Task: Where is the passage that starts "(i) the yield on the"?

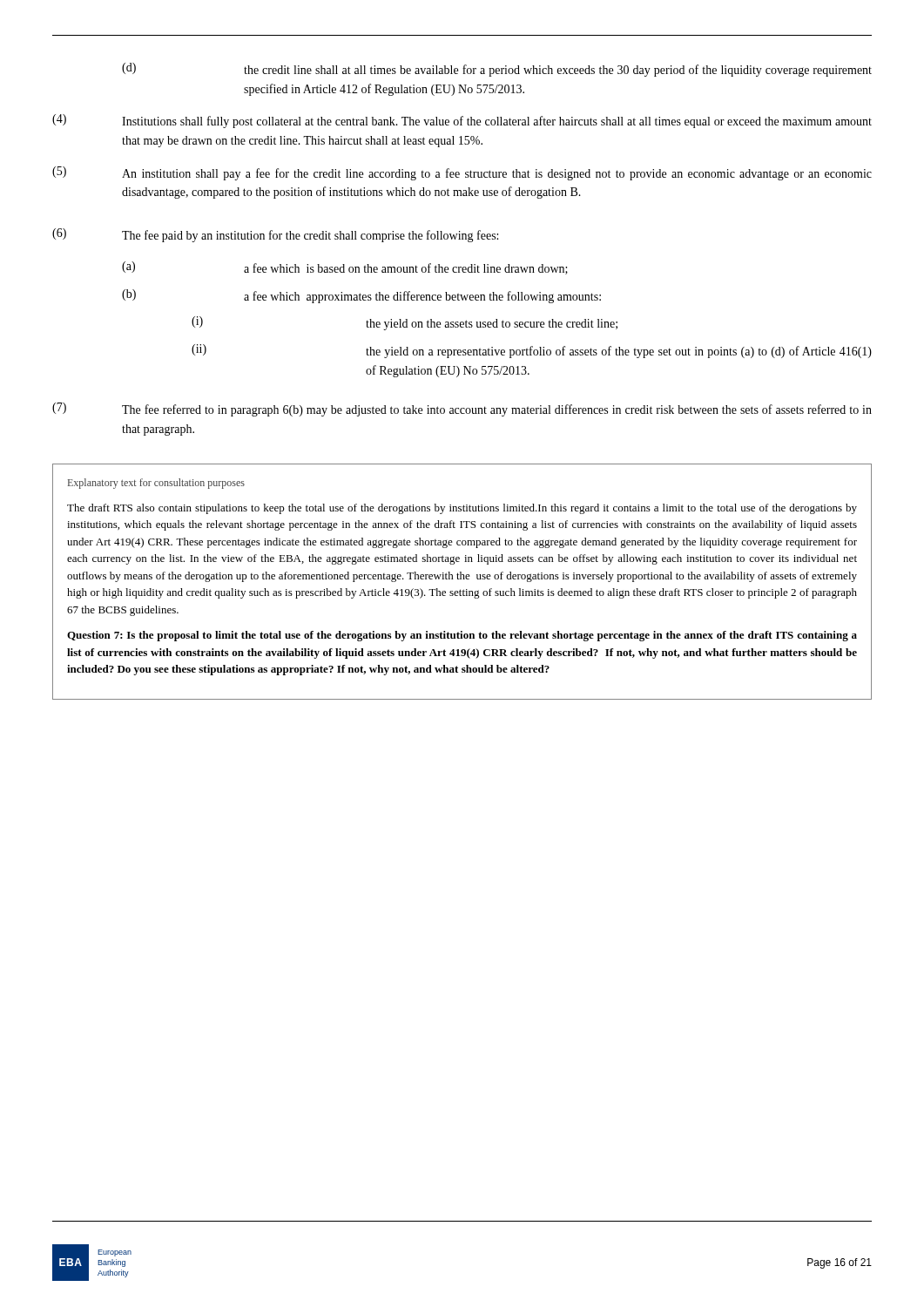Action: point(462,324)
